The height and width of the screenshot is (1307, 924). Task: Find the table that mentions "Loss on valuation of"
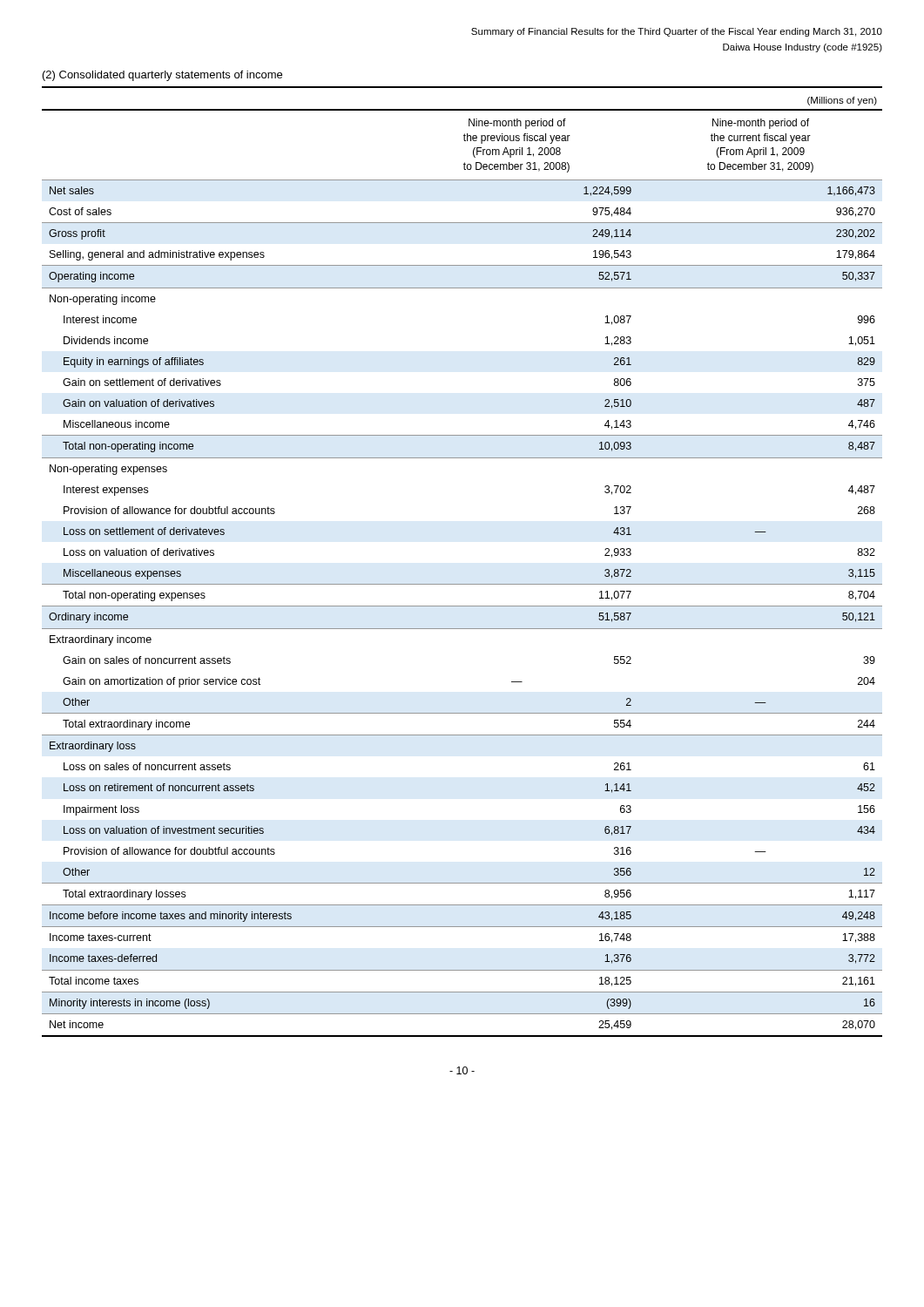pos(462,561)
